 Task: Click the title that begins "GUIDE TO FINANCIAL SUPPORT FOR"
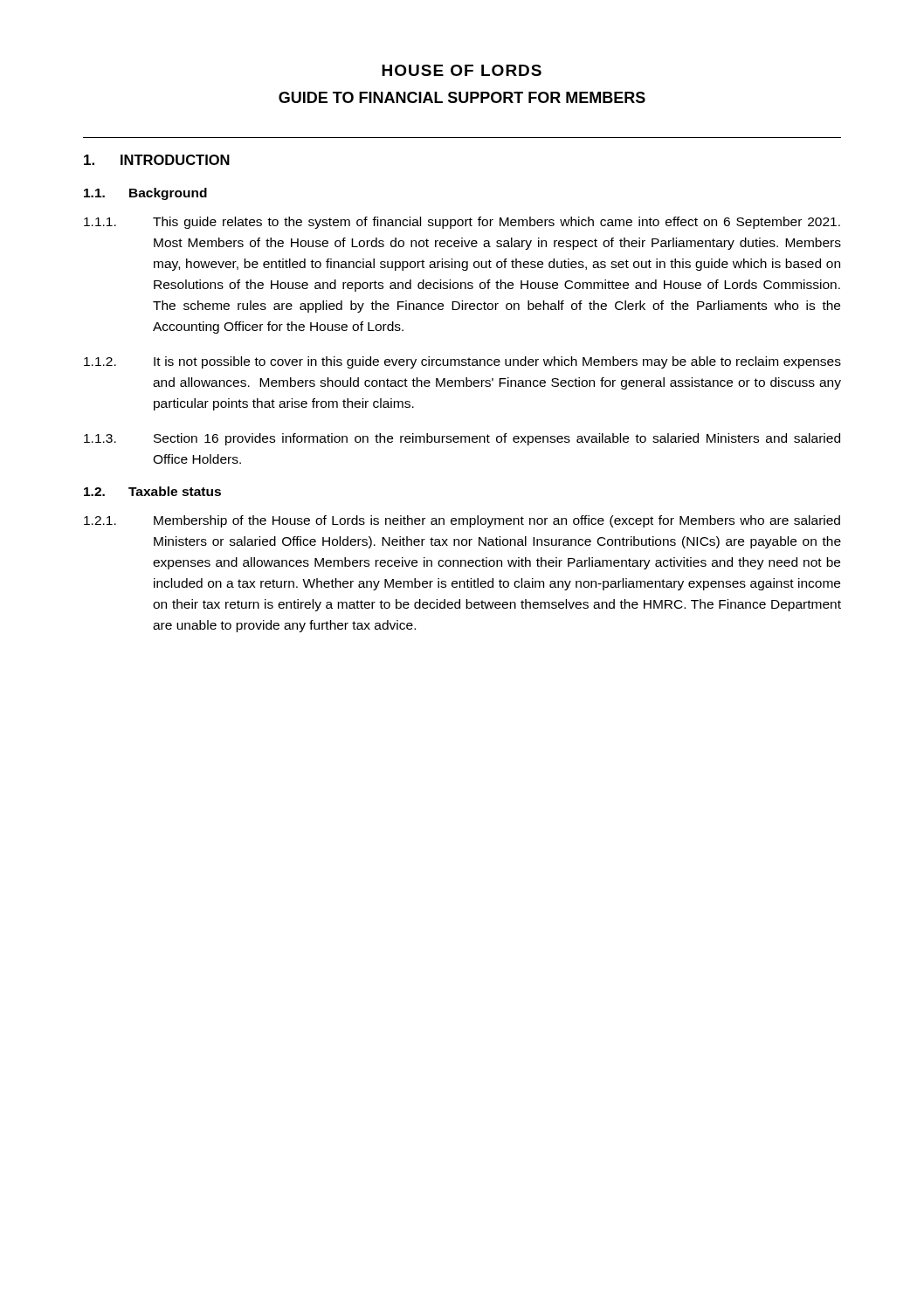tap(462, 98)
